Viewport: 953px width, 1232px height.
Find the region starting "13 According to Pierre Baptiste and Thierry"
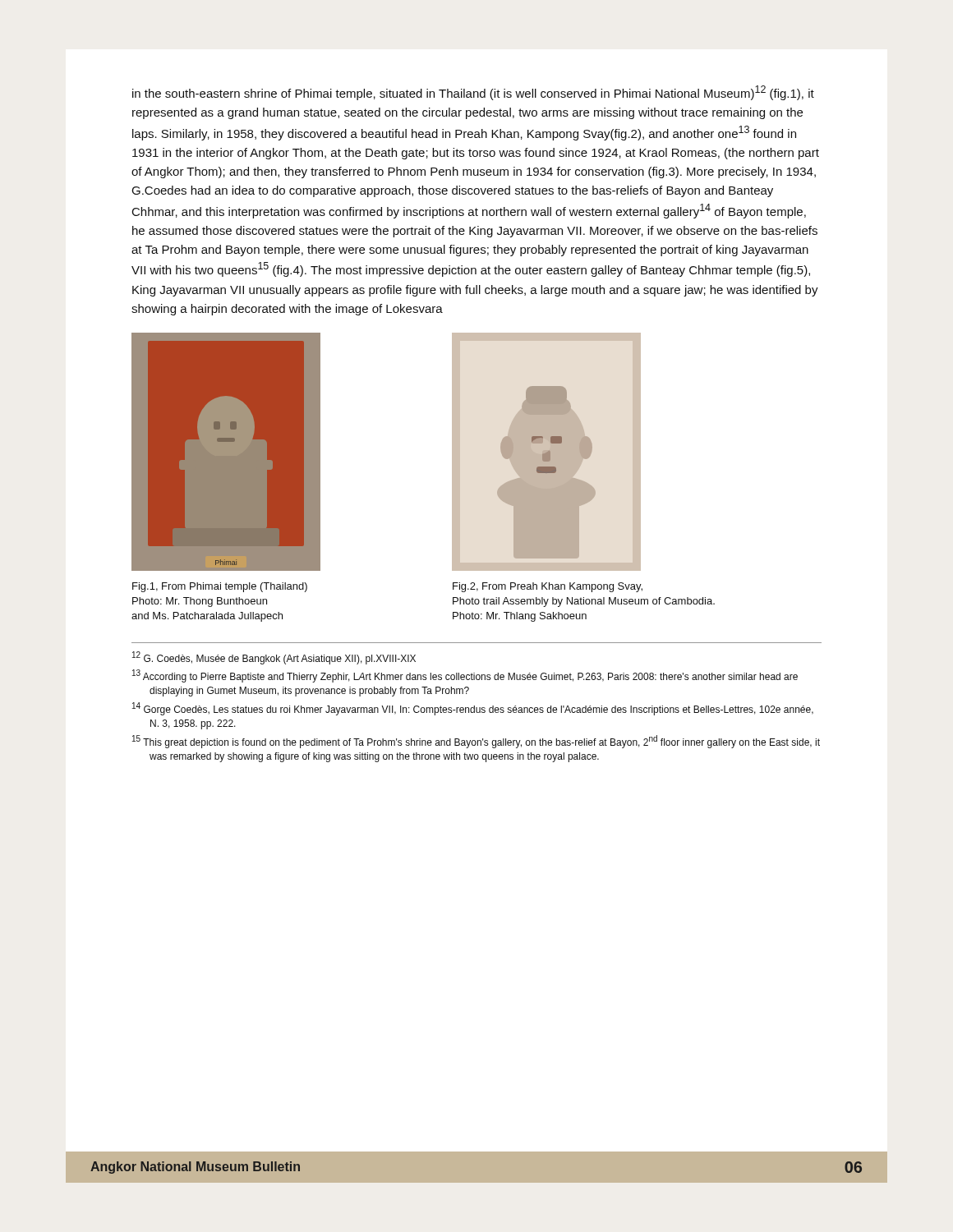465,683
